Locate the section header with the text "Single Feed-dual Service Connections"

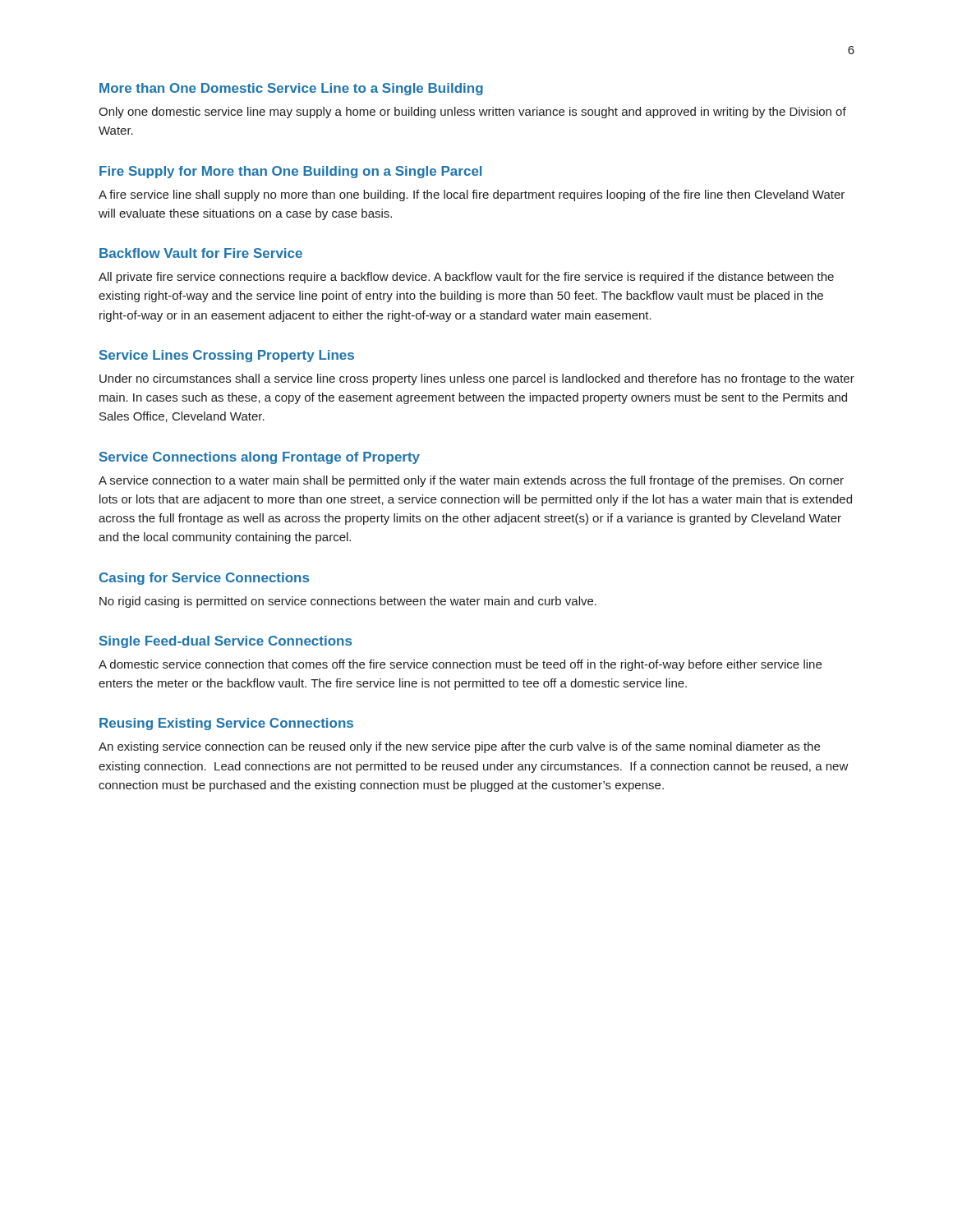click(x=225, y=641)
